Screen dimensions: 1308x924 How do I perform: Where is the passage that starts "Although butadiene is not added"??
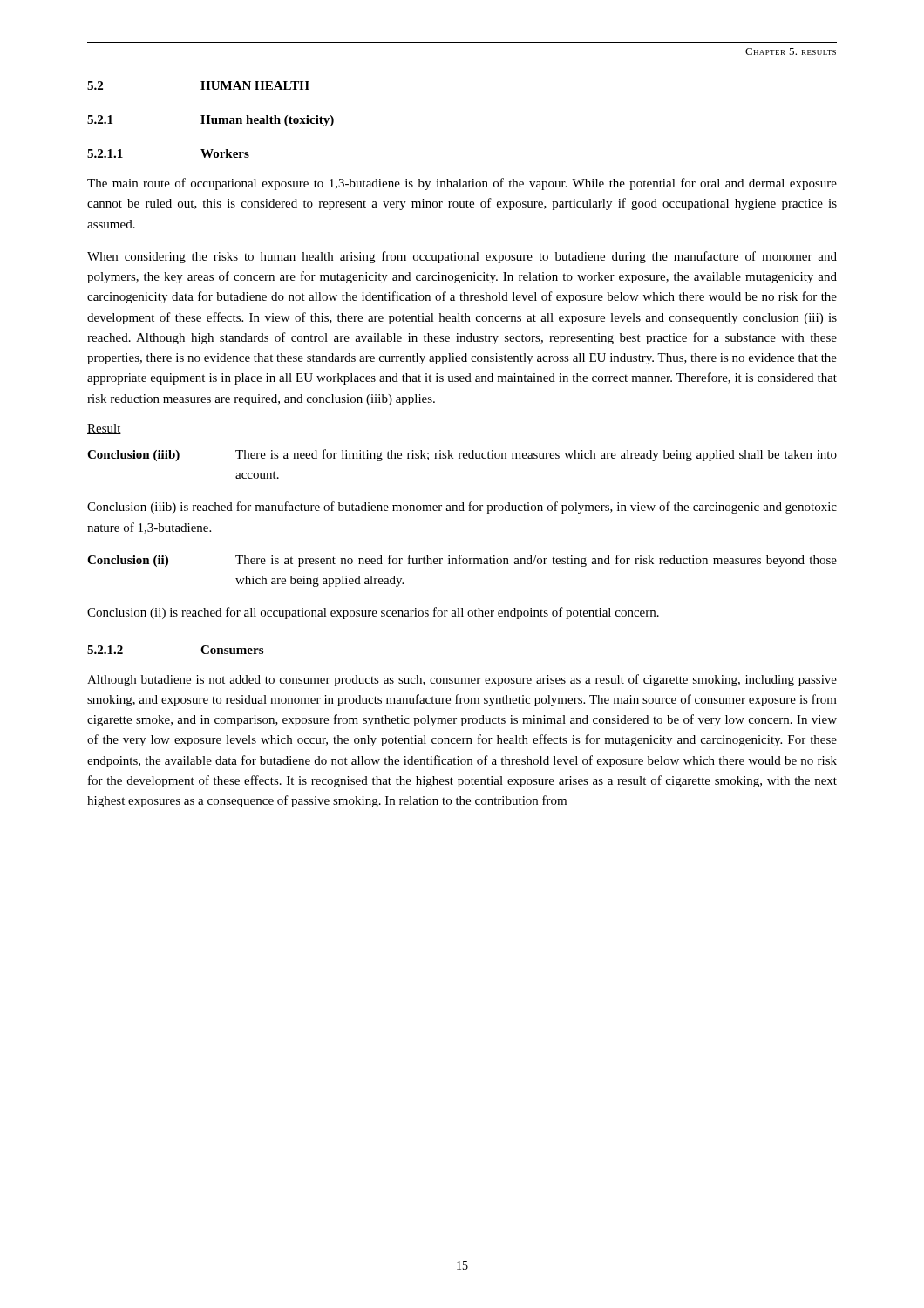pos(462,740)
